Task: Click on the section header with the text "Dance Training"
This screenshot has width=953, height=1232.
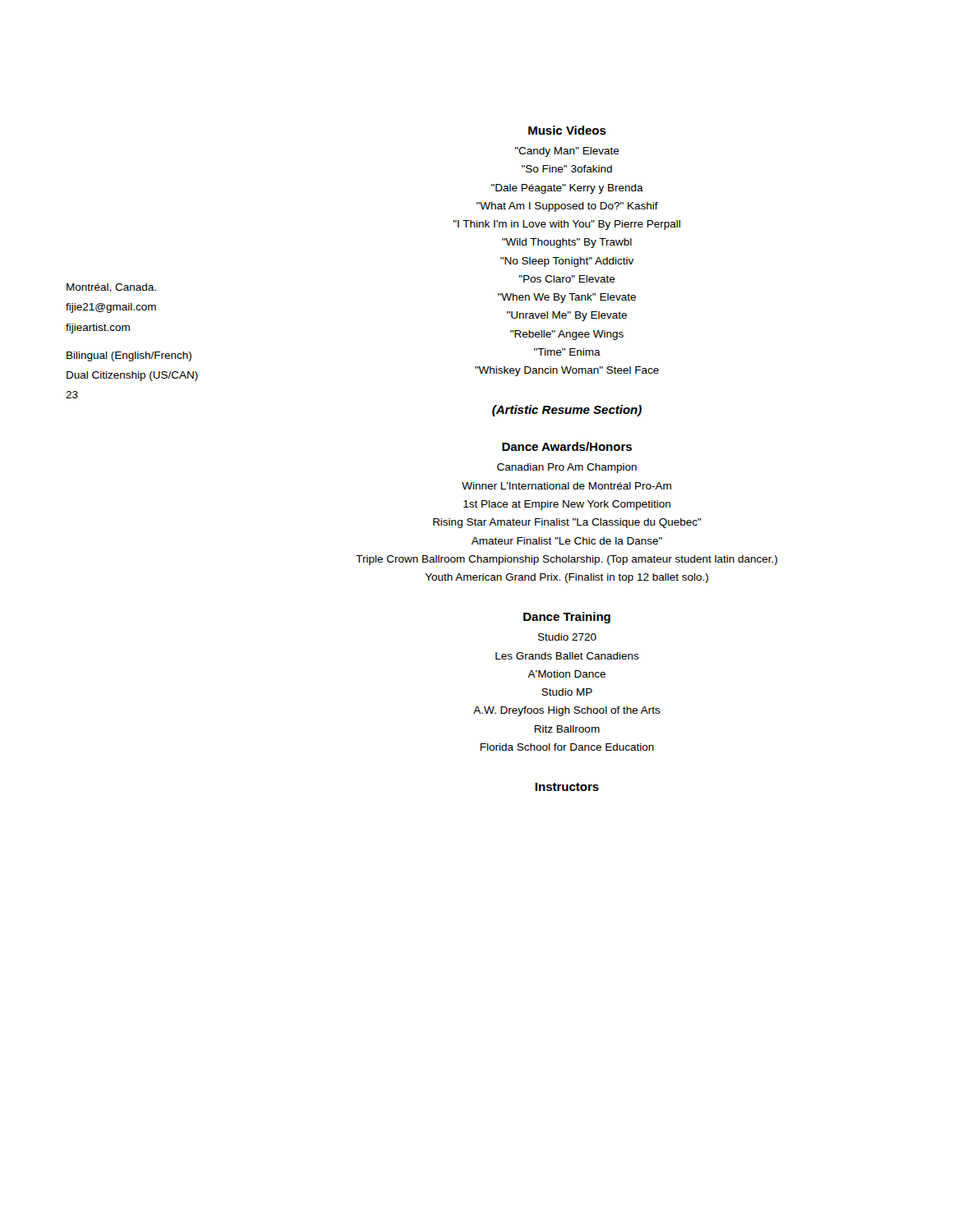Action: (x=567, y=617)
